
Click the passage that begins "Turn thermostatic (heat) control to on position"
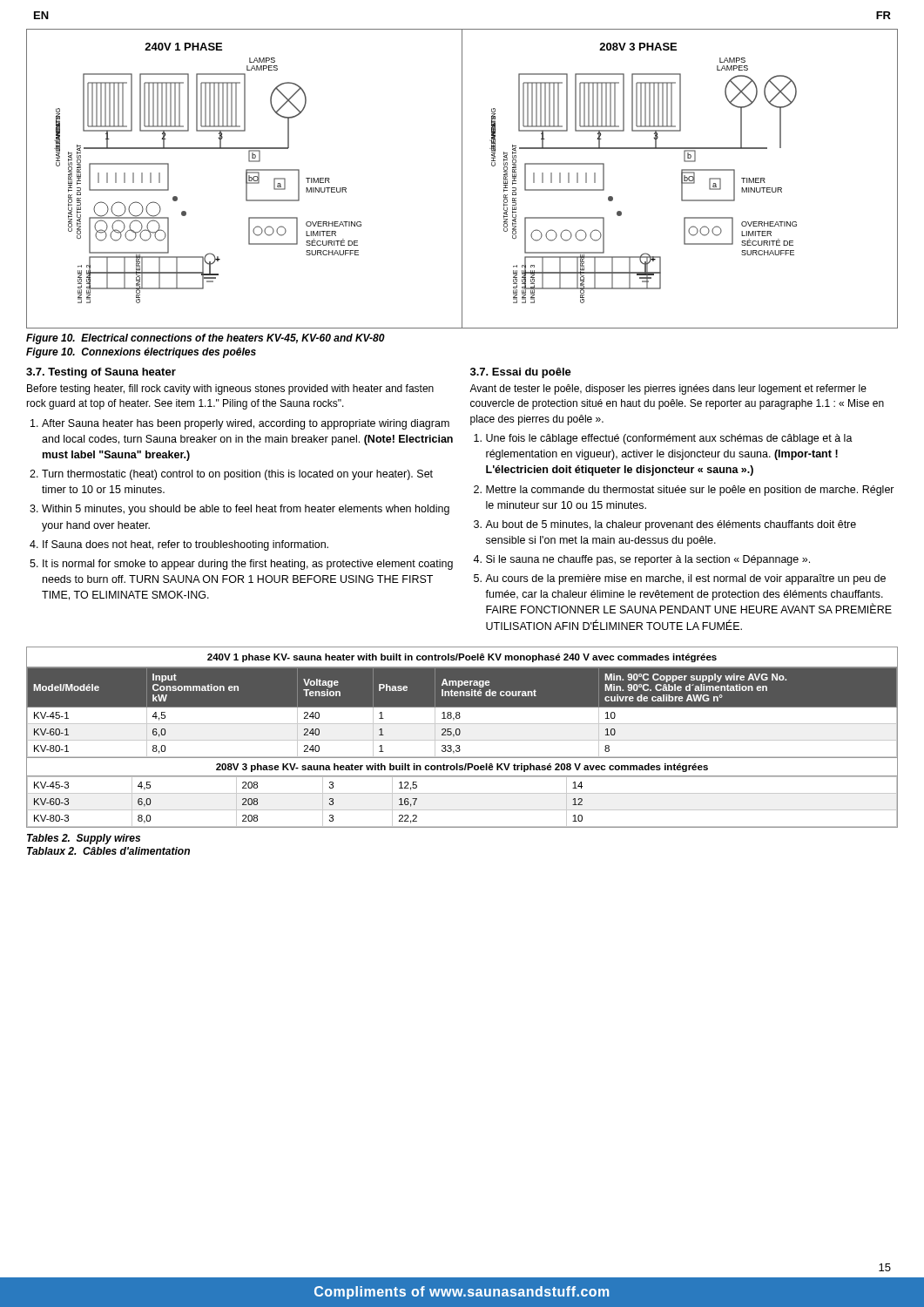click(x=237, y=482)
